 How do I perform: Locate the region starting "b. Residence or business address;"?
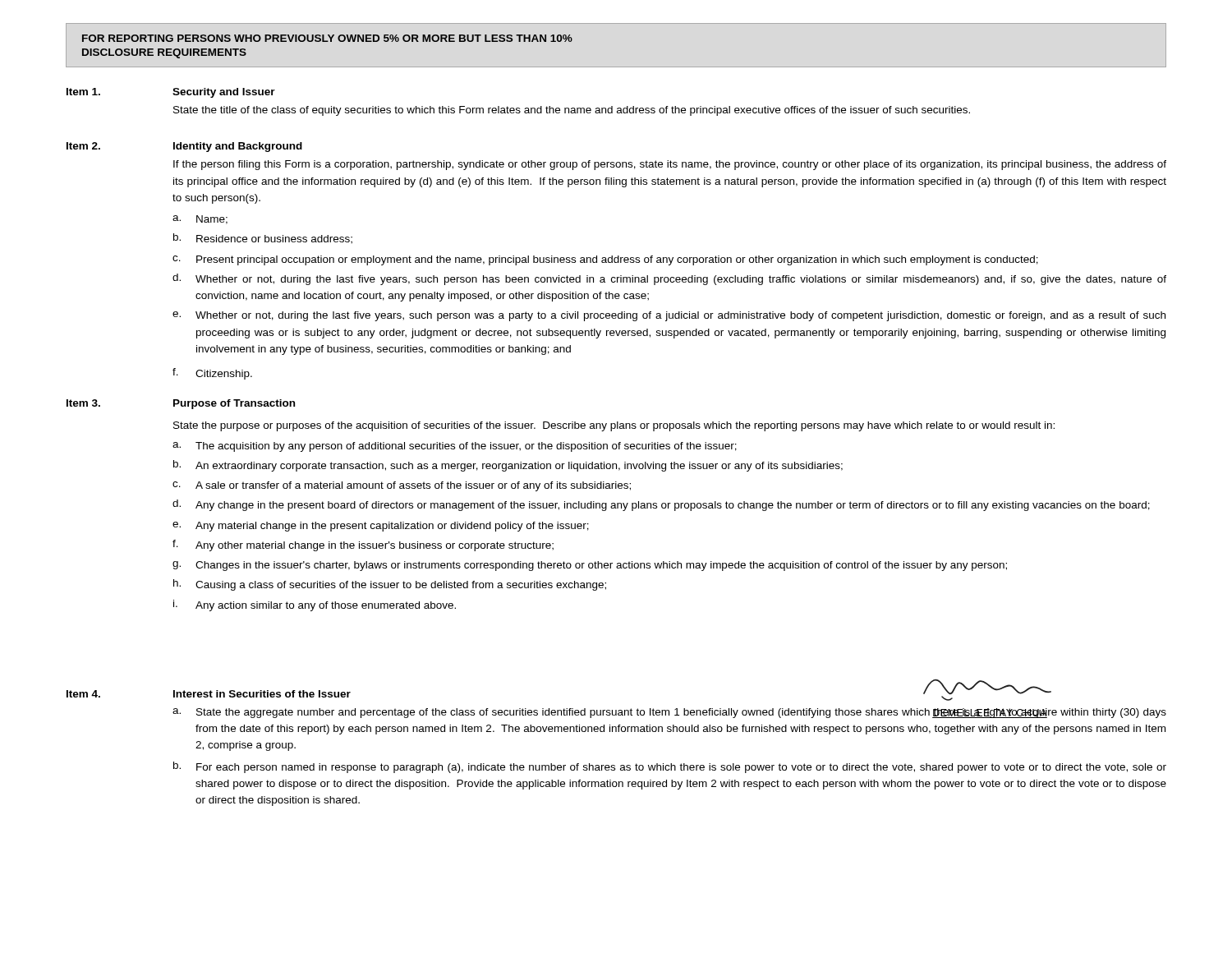click(x=263, y=239)
